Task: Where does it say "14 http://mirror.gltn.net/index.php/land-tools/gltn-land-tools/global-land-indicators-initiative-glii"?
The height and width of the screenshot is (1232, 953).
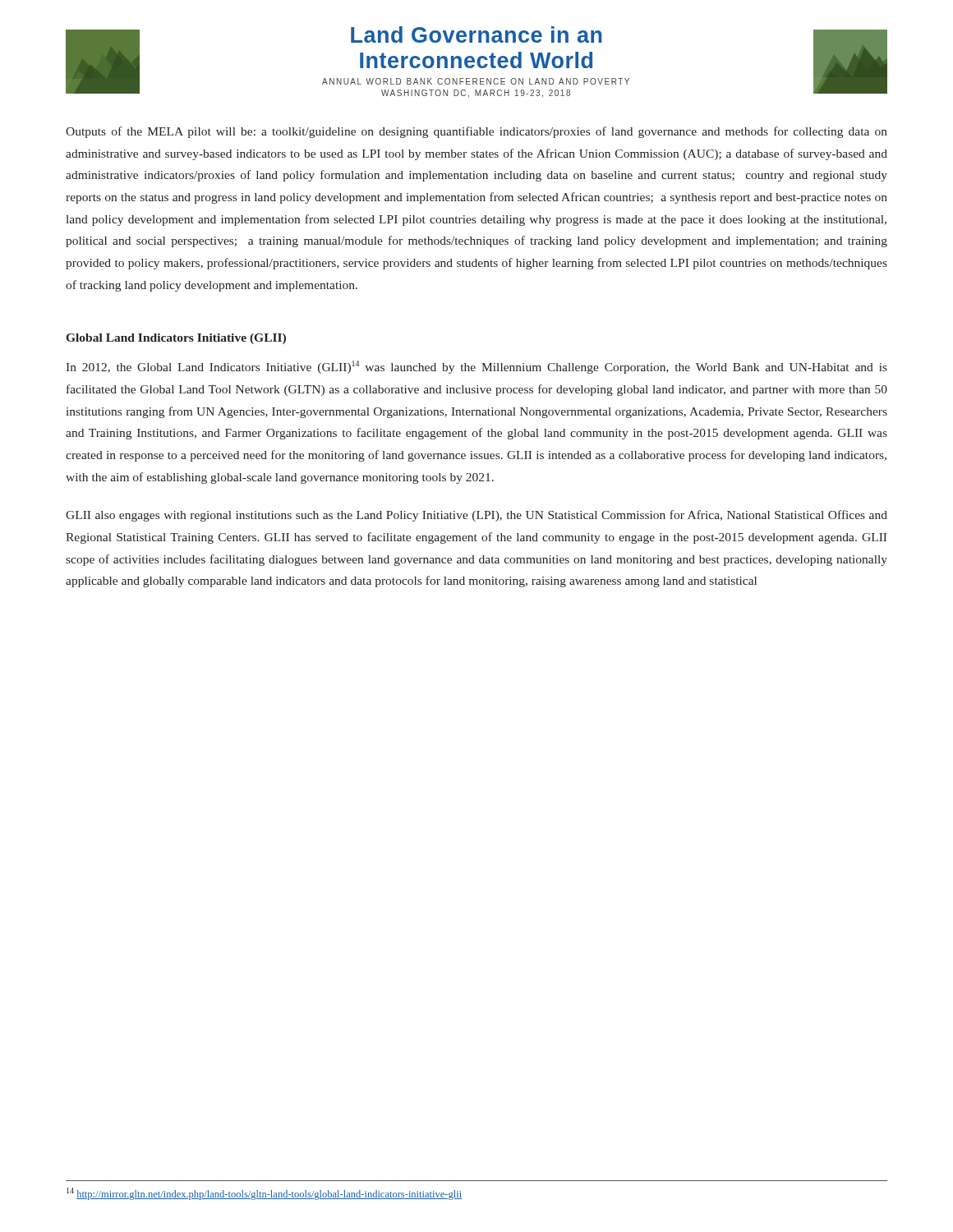Action: coord(264,1193)
